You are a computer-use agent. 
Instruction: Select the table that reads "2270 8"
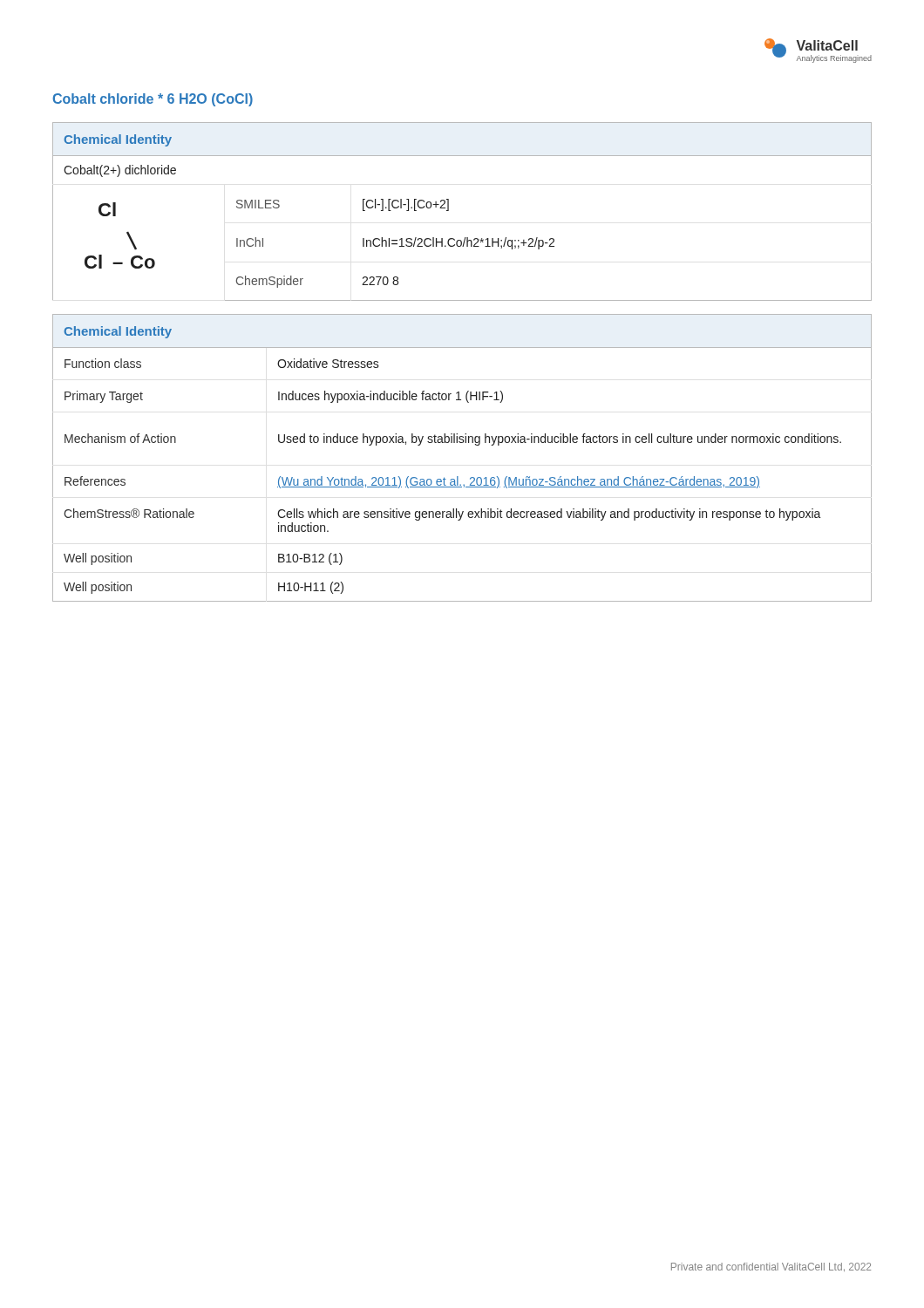coord(462,211)
